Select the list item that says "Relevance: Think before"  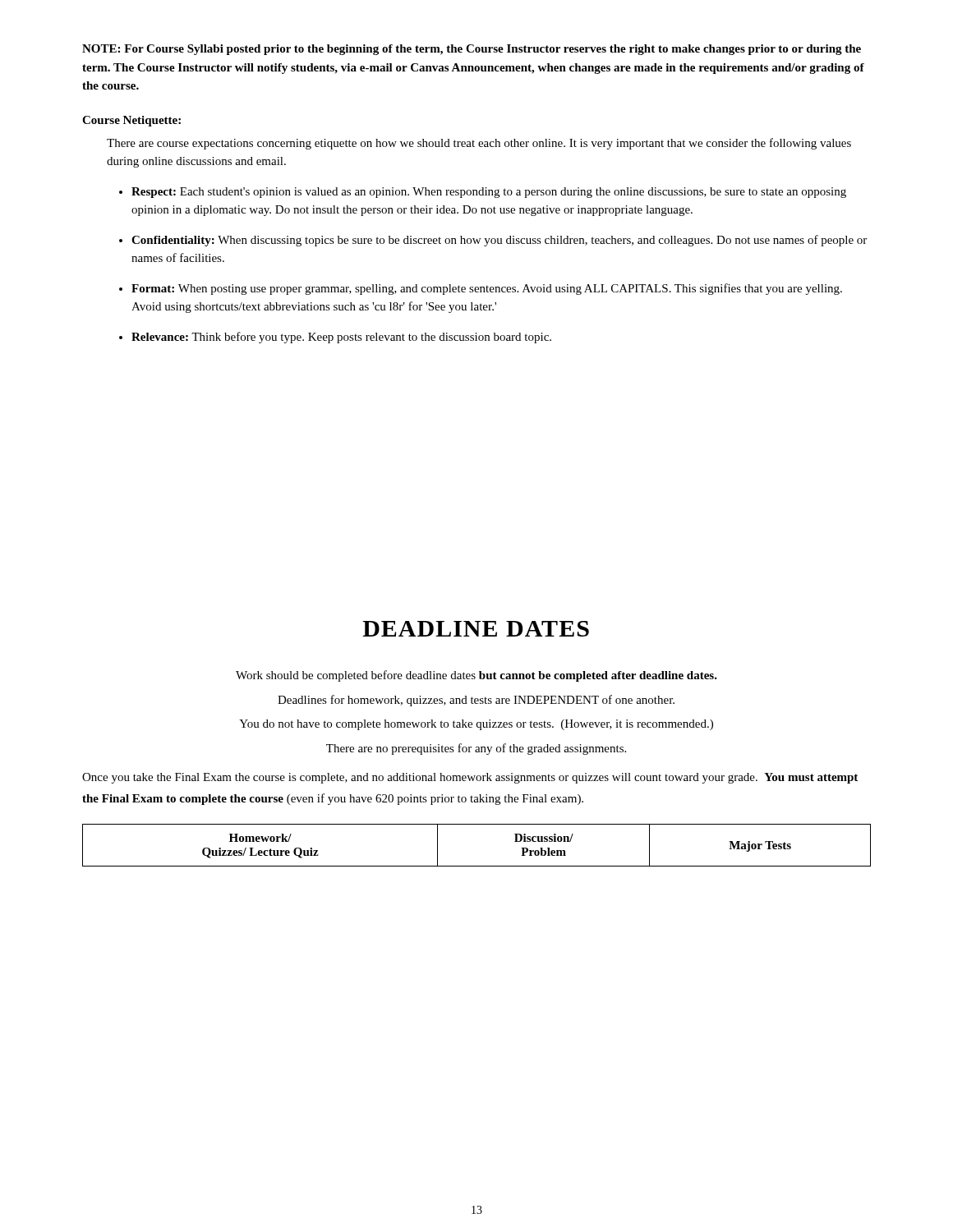pyautogui.click(x=342, y=336)
